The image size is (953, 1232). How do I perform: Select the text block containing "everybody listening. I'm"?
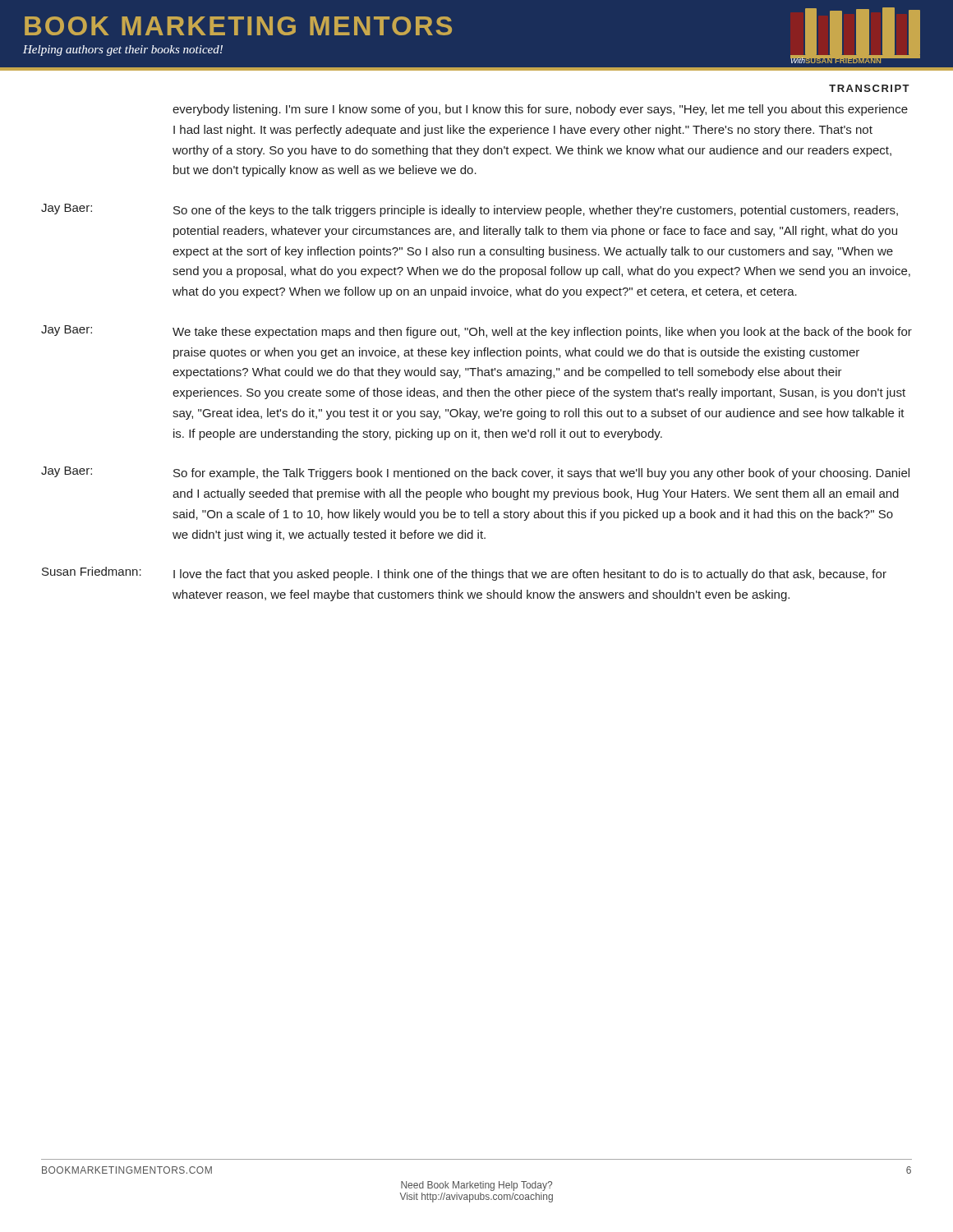pyautogui.click(x=476, y=140)
